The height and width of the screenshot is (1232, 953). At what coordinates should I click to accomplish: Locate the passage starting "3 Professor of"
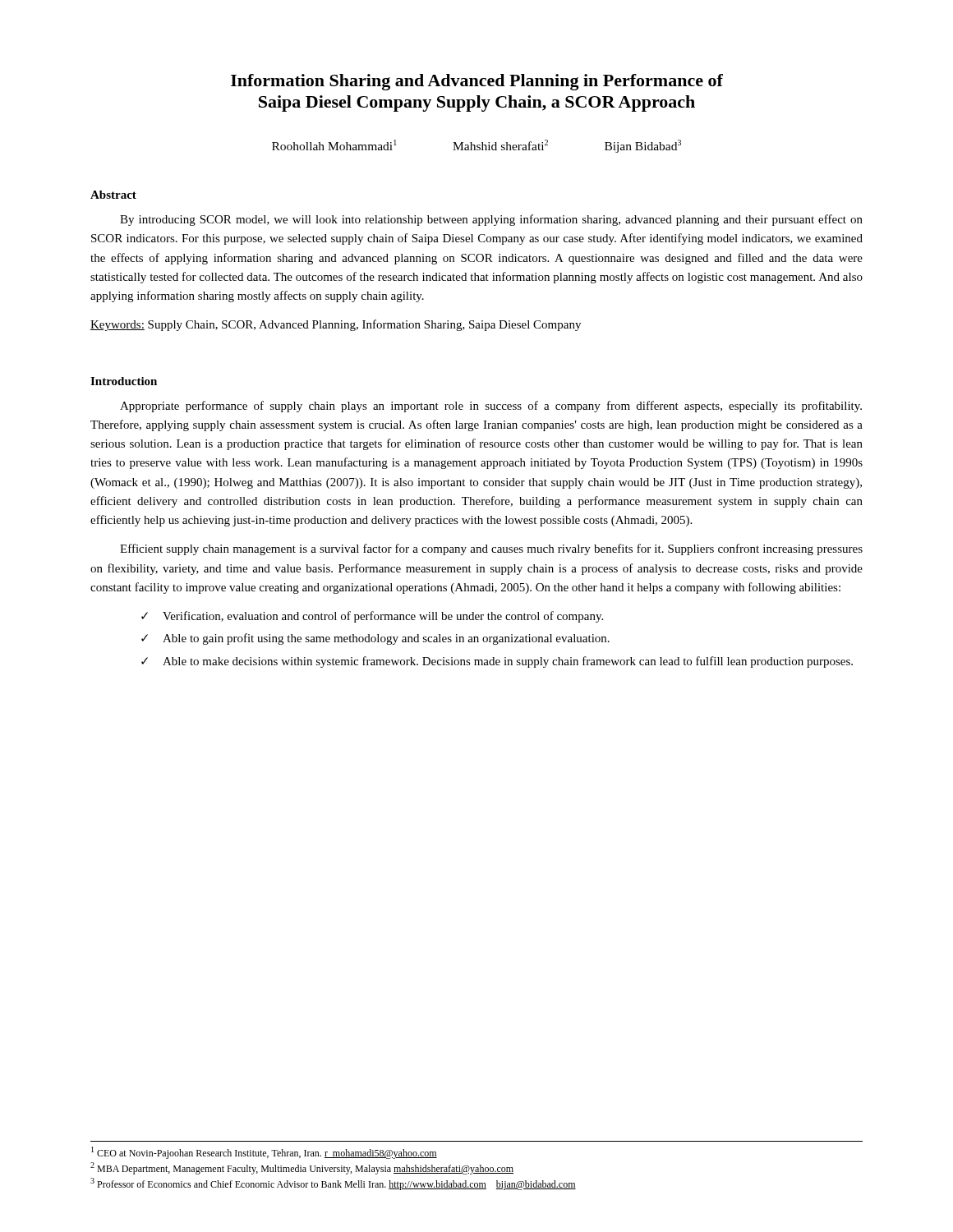tap(333, 1184)
